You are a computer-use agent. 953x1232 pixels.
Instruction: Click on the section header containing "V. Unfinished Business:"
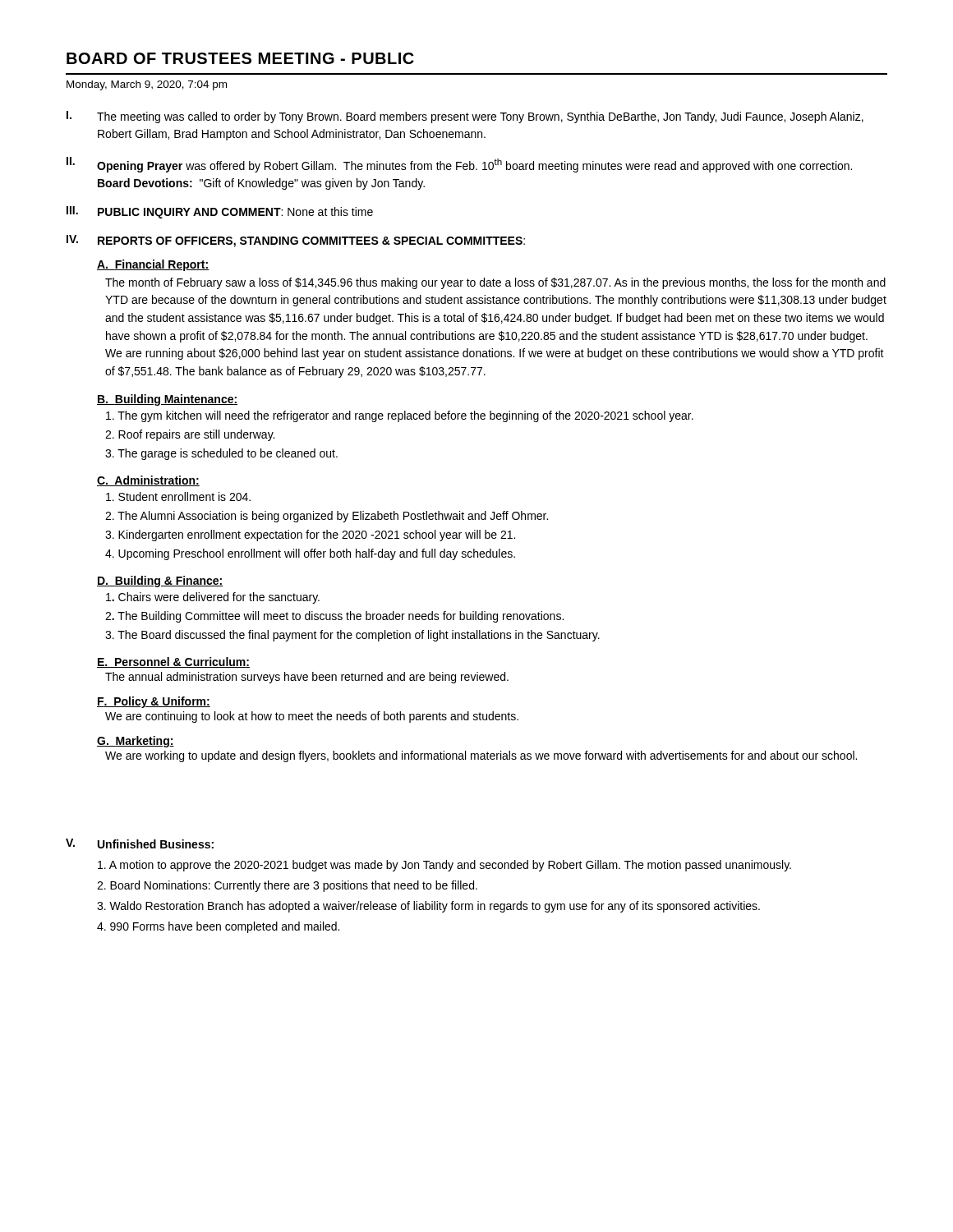tap(140, 844)
